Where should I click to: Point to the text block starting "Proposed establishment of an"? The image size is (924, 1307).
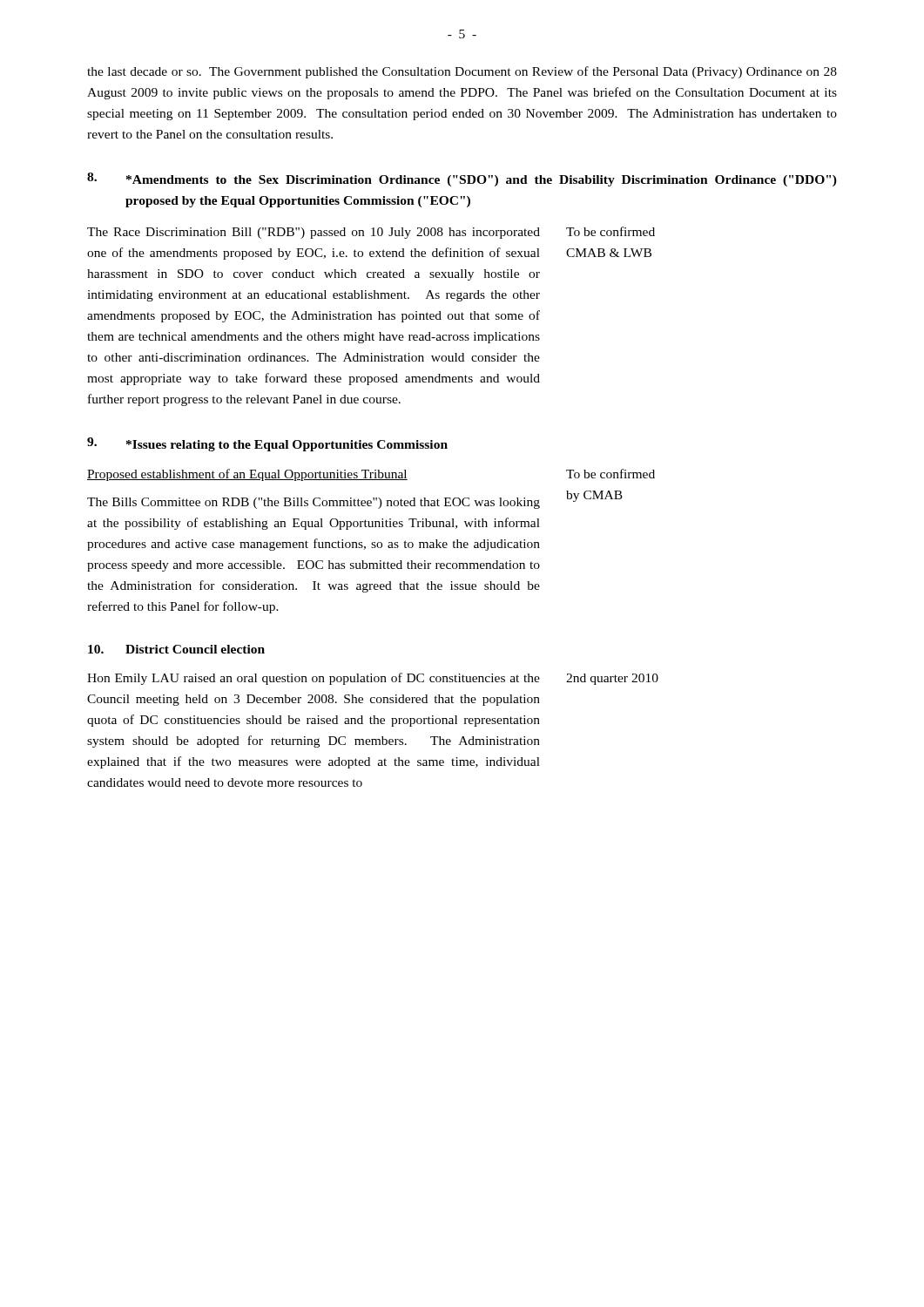247,474
